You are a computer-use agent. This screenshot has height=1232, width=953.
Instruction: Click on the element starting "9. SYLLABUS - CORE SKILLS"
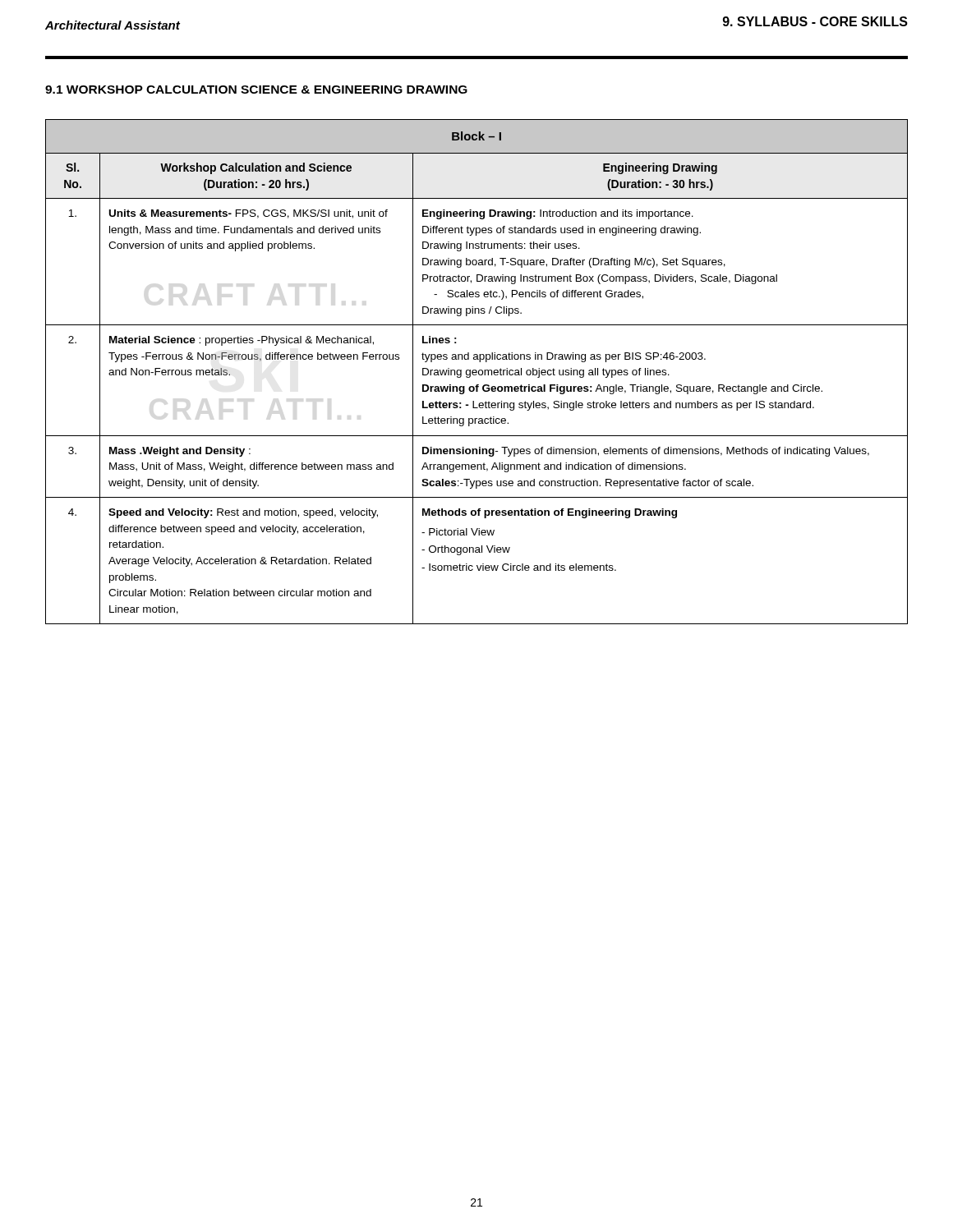(815, 22)
